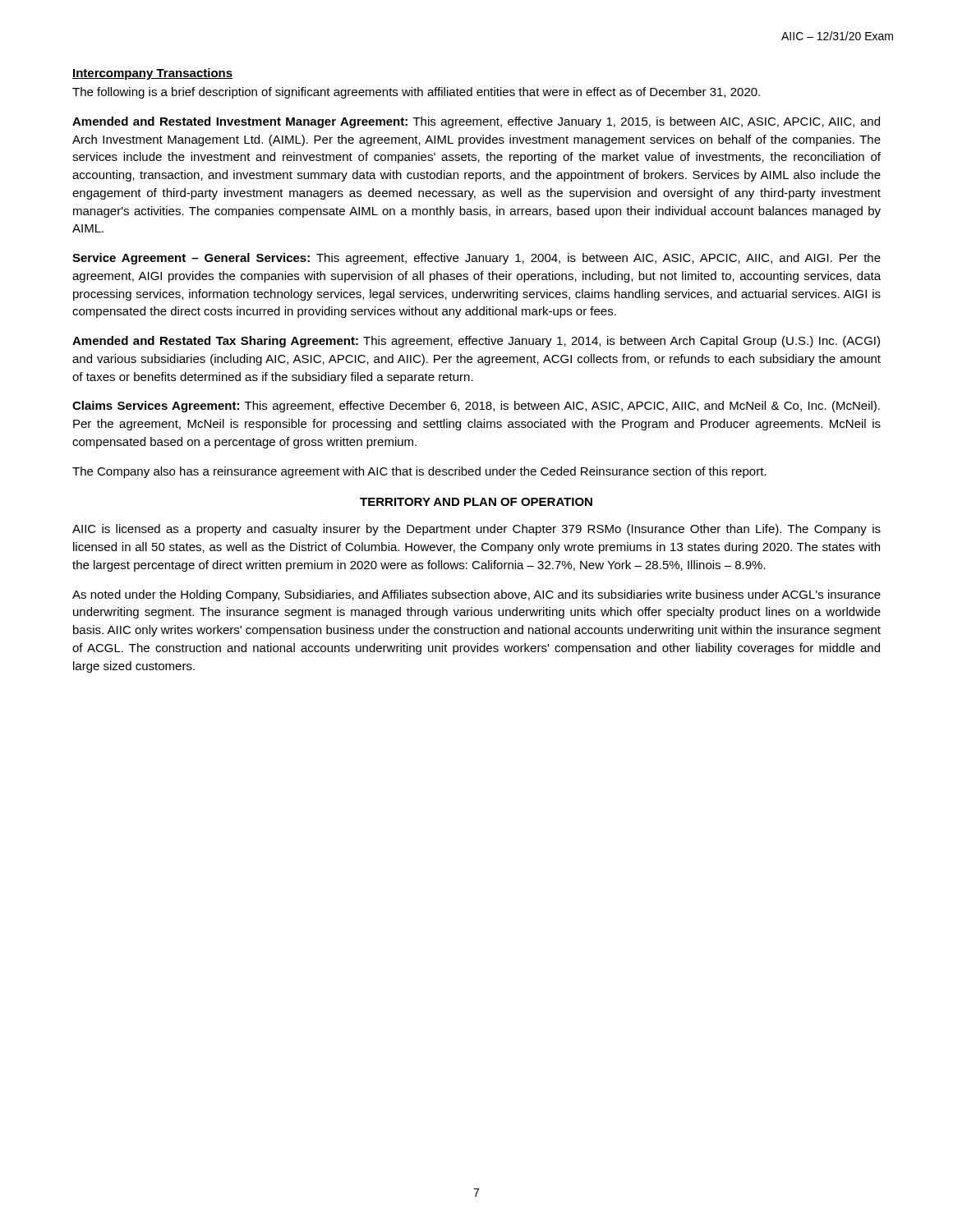The height and width of the screenshot is (1232, 953).
Task: Click on the region starting "Claims Services Agreement: This agreement,"
Action: click(476, 423)
